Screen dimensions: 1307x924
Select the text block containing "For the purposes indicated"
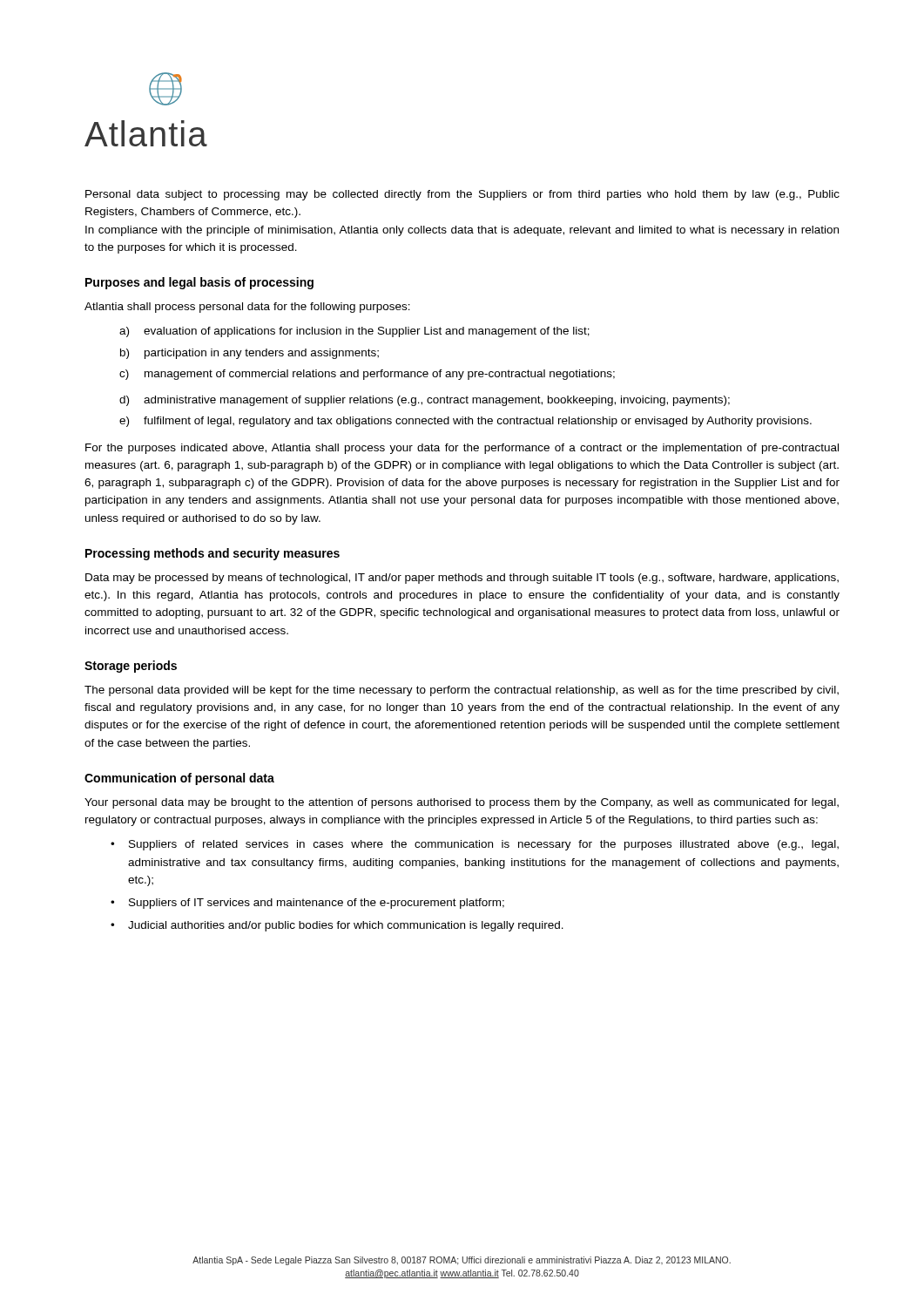pyautogui.click(x=462, y=482)
